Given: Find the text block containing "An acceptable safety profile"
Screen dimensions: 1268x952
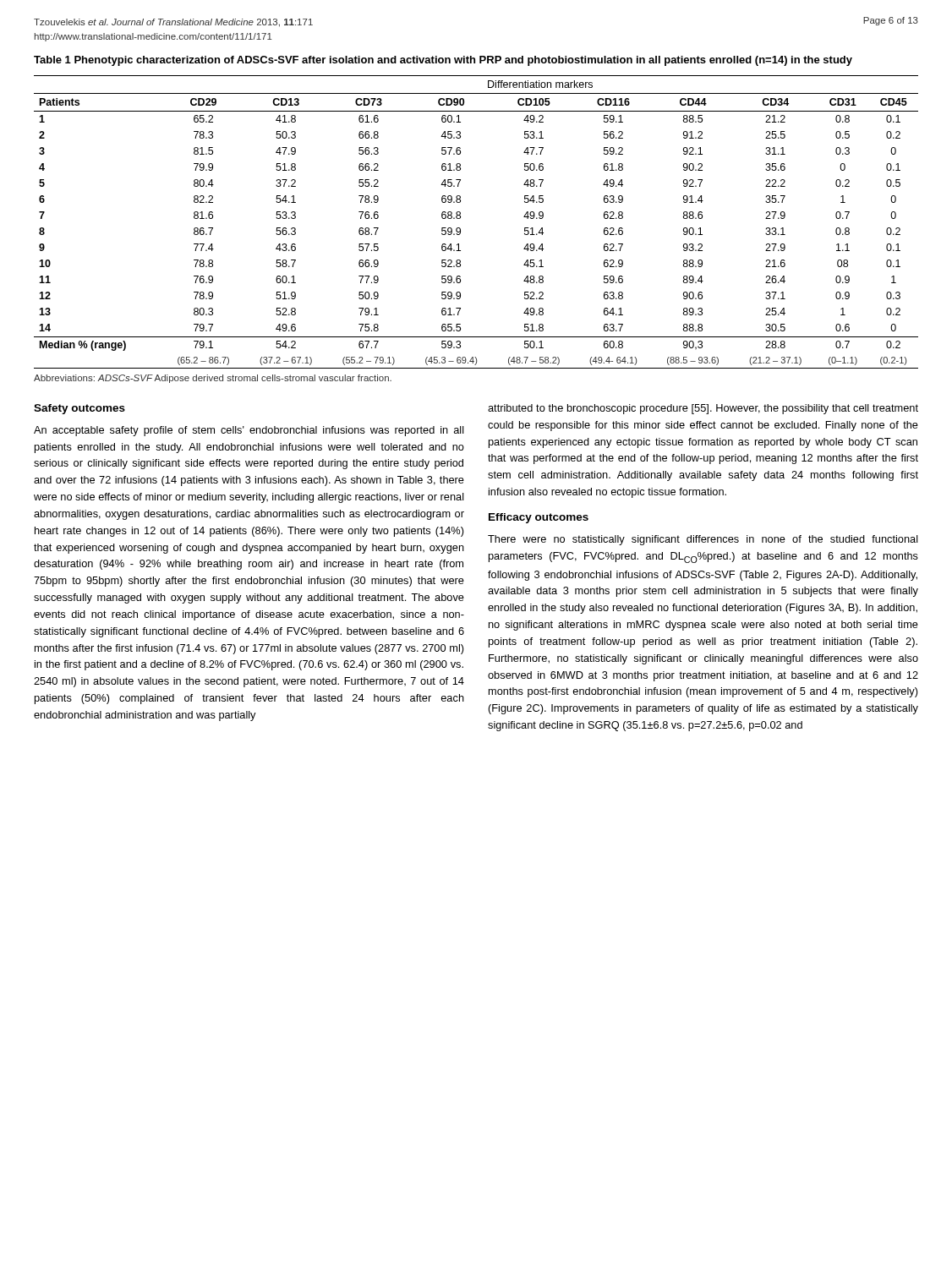Looking at the screenshot, I should point(249,572).
